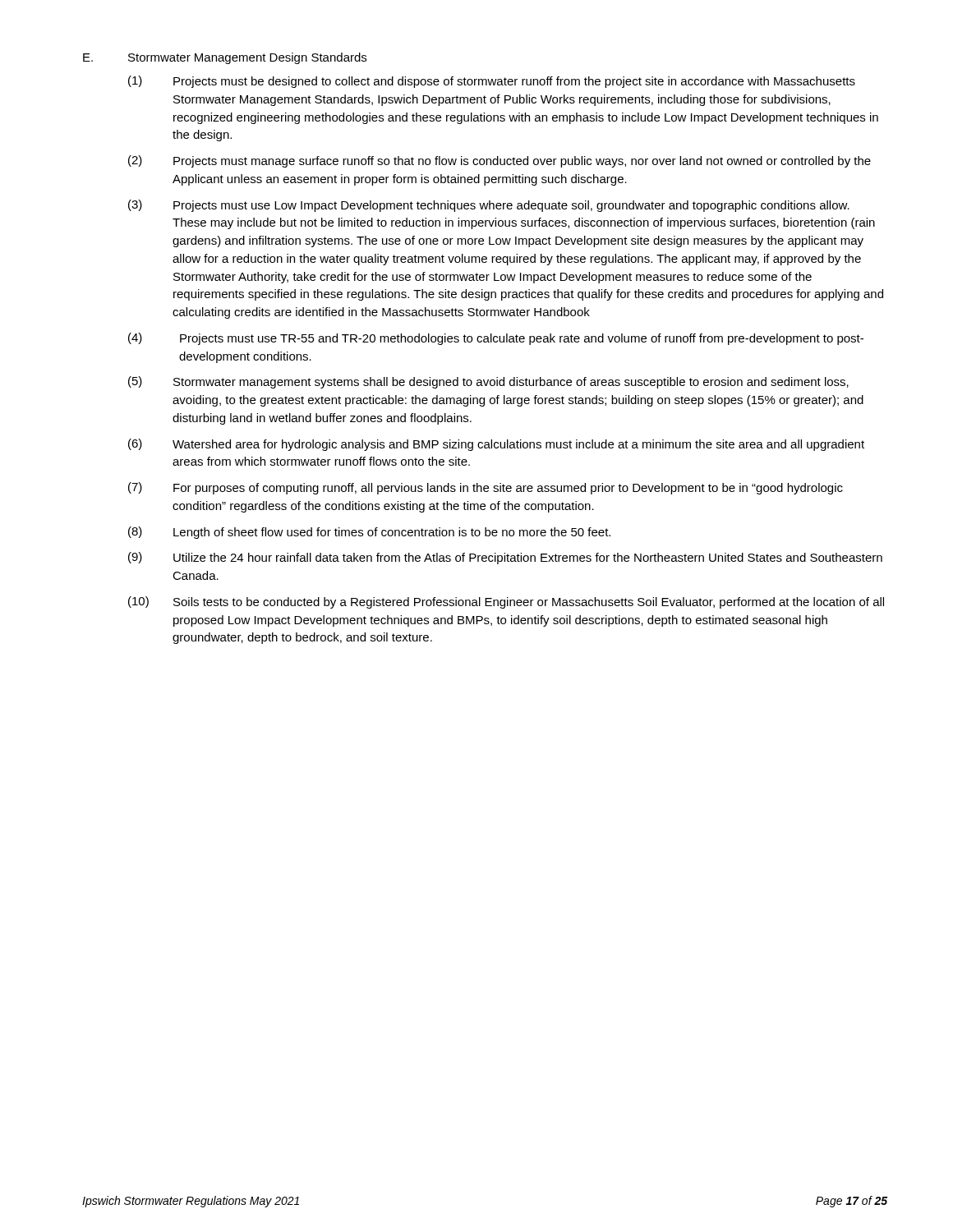This screenshot has width=953, height=1232.
Task: Locate the block of text that opens with "(4) Projects must use"
Action: (x=488, y=347)
